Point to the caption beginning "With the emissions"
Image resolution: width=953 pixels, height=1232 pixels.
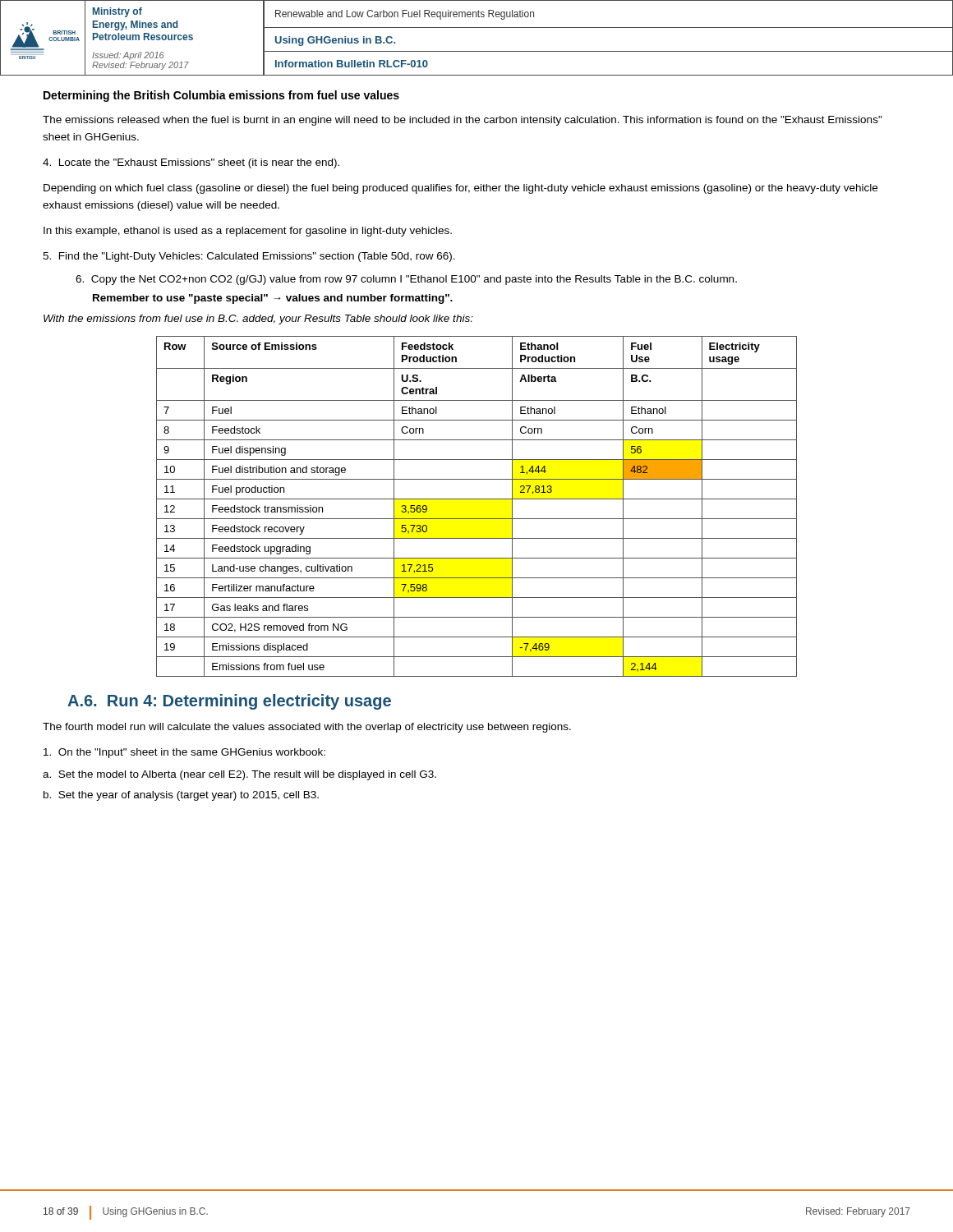[x=476, y=319]
